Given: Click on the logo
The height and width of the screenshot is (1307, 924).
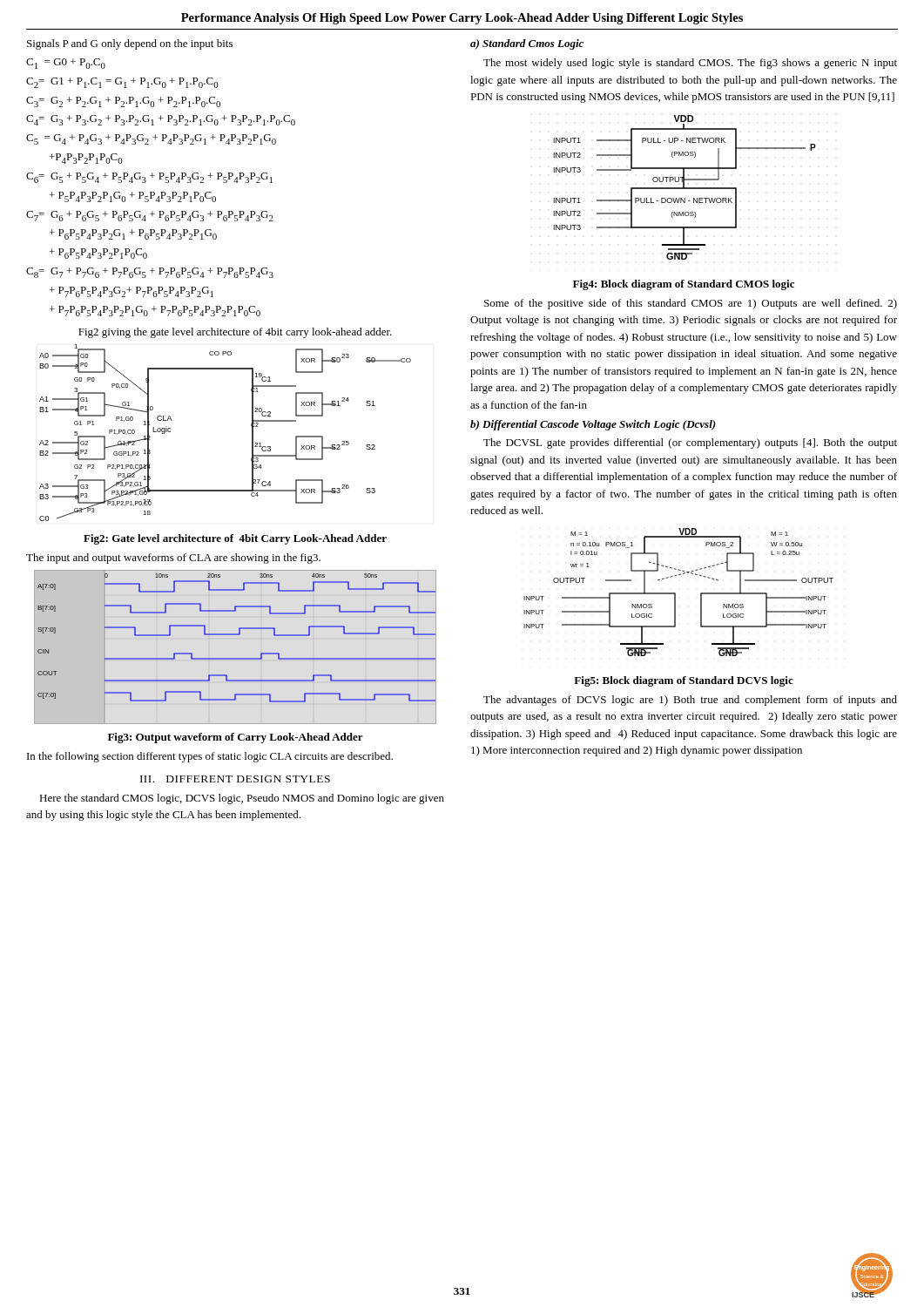Looking at the screenshot, I should pos(872,1276).
